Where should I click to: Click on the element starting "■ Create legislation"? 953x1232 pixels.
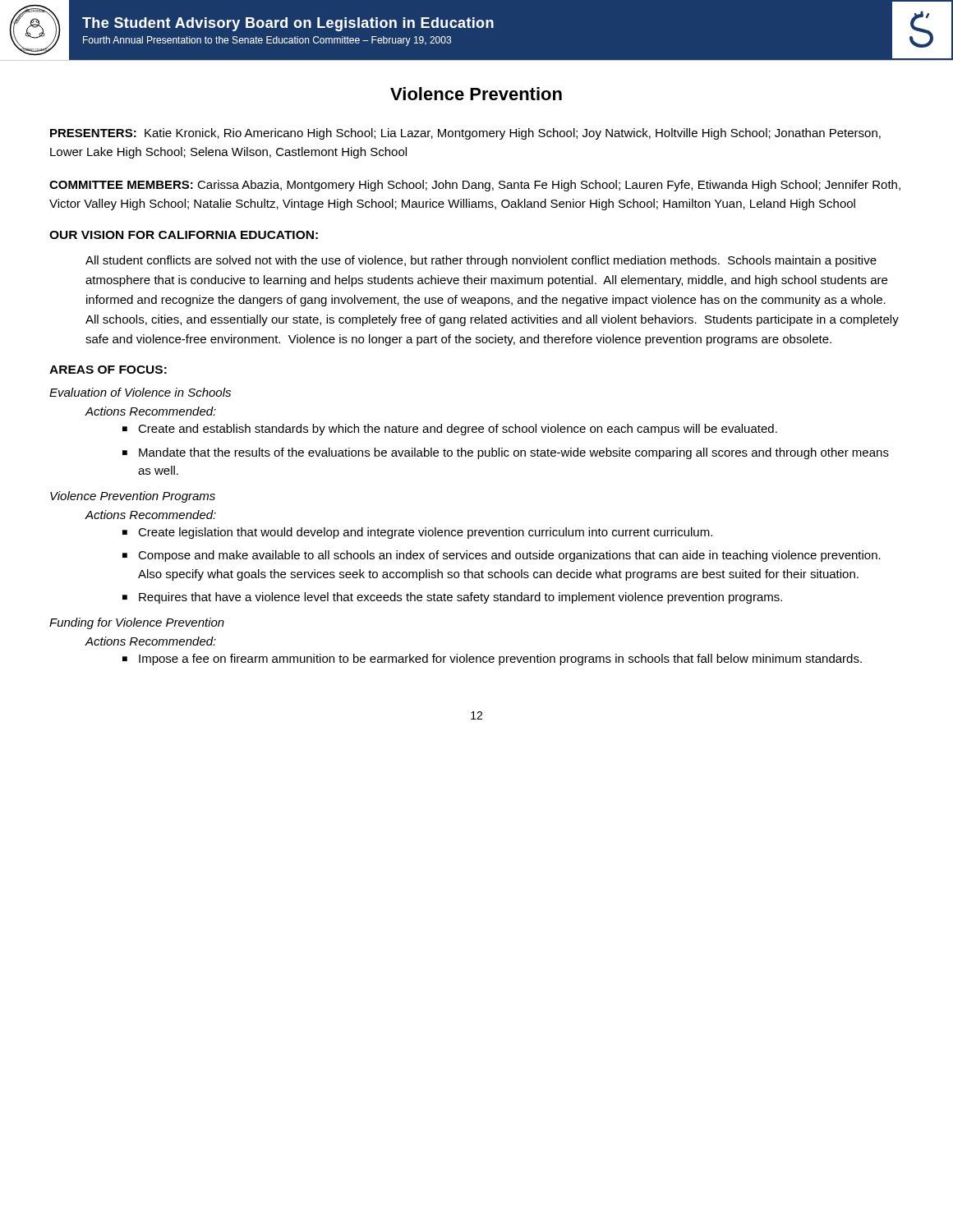418,532
